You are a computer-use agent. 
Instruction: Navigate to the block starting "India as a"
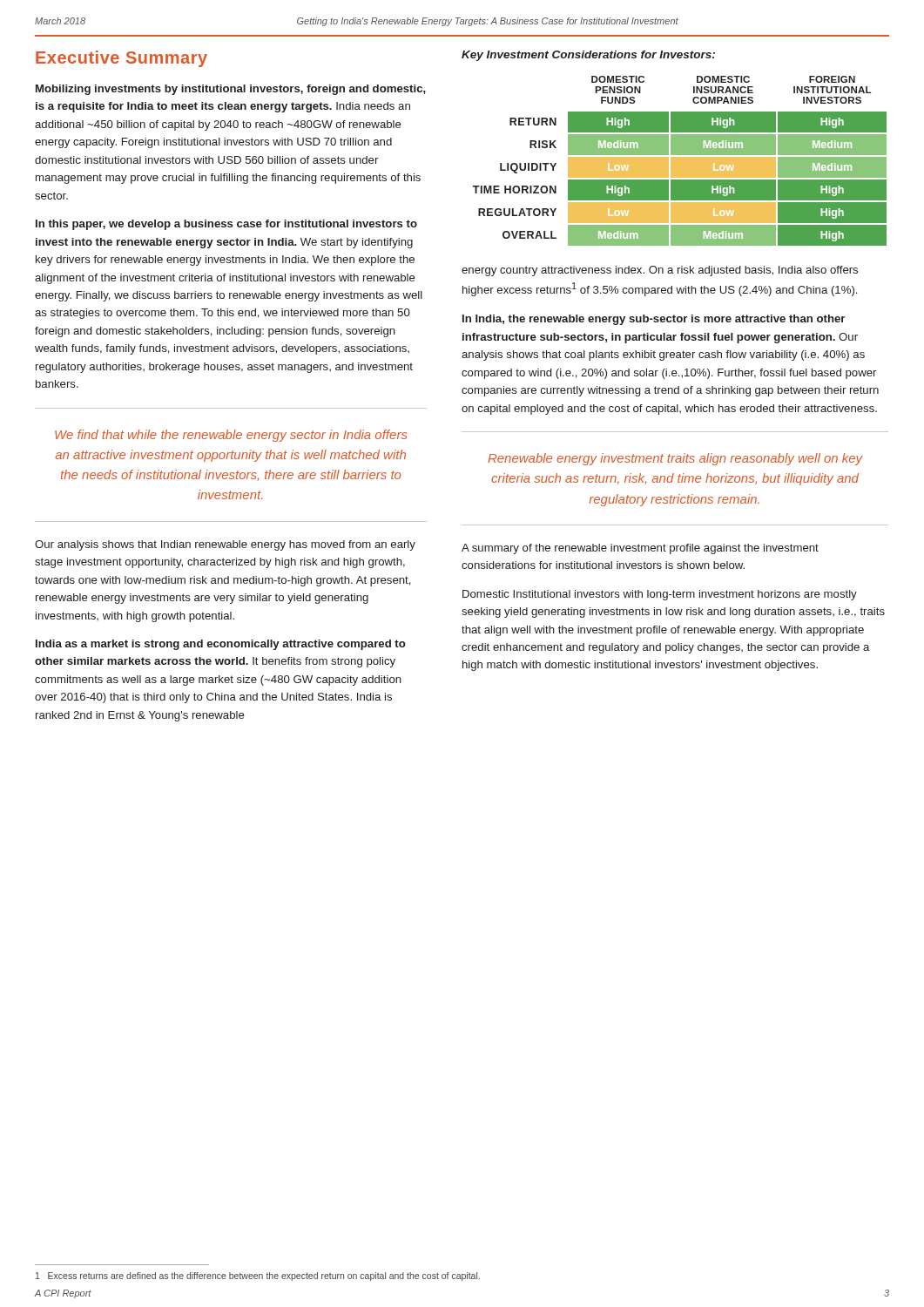(x=220, y=679)
